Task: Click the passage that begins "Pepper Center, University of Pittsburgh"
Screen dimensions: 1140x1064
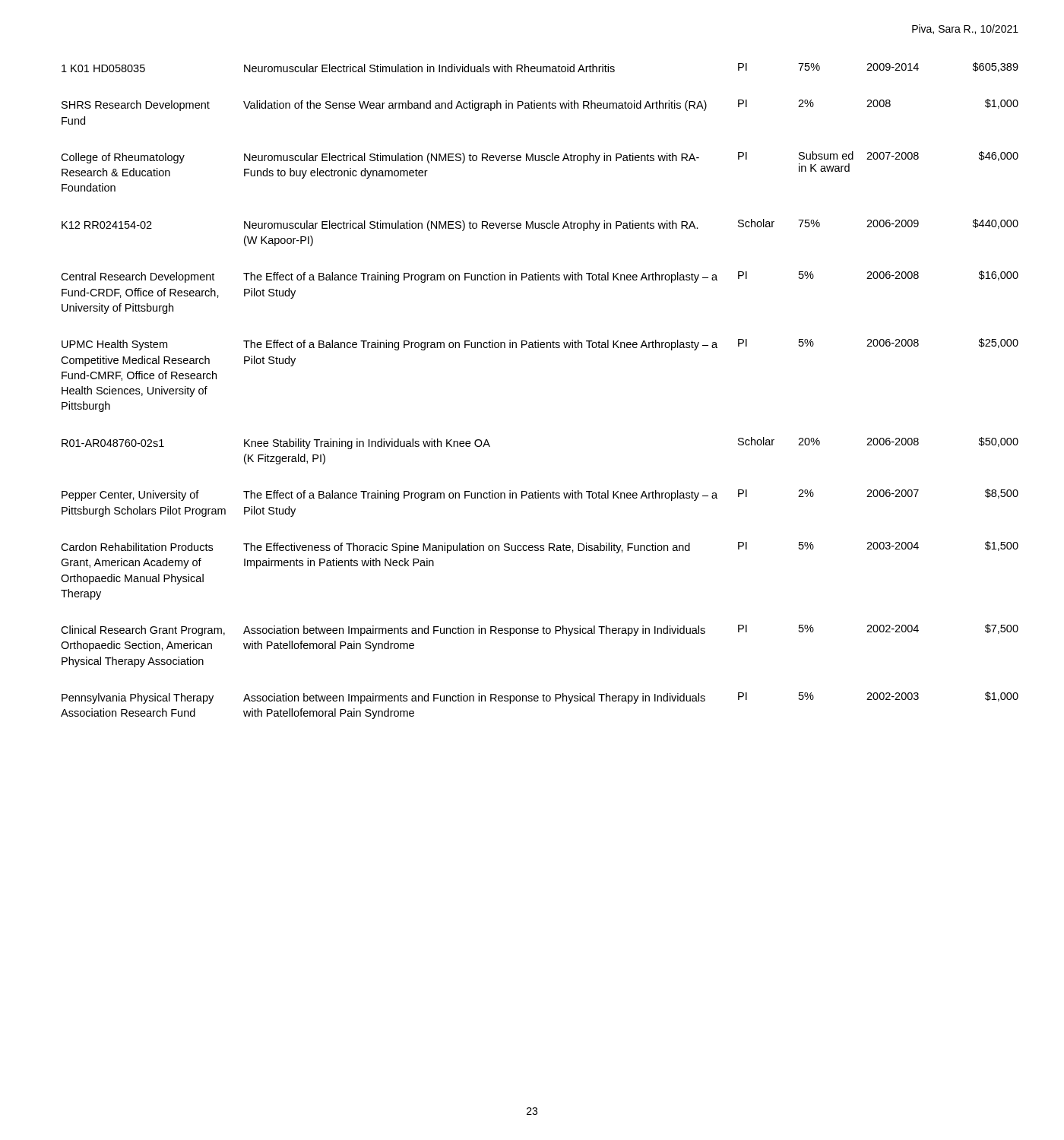Action: (x=540, y=503)
